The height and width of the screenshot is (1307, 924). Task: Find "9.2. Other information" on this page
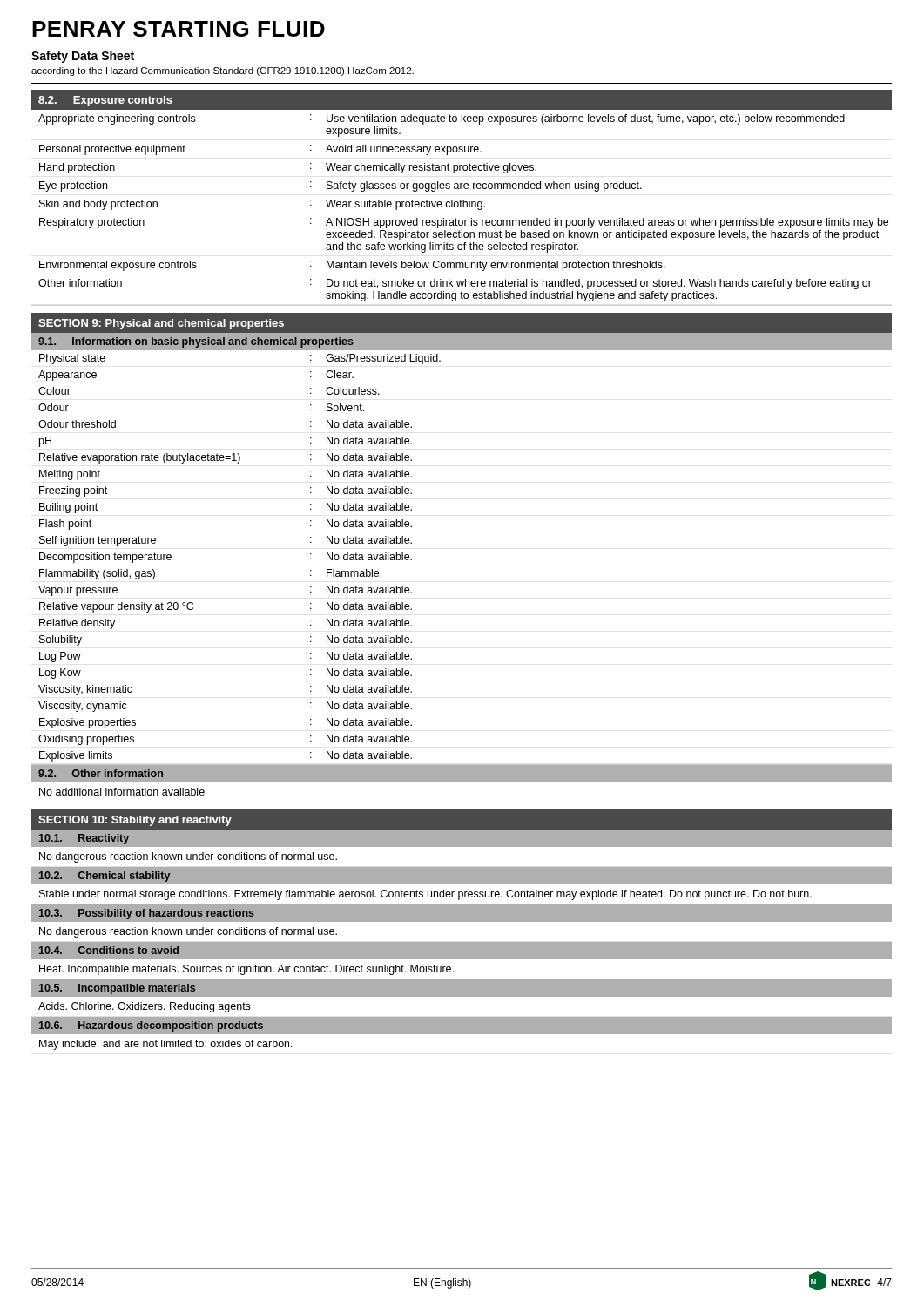coord(101,774)
